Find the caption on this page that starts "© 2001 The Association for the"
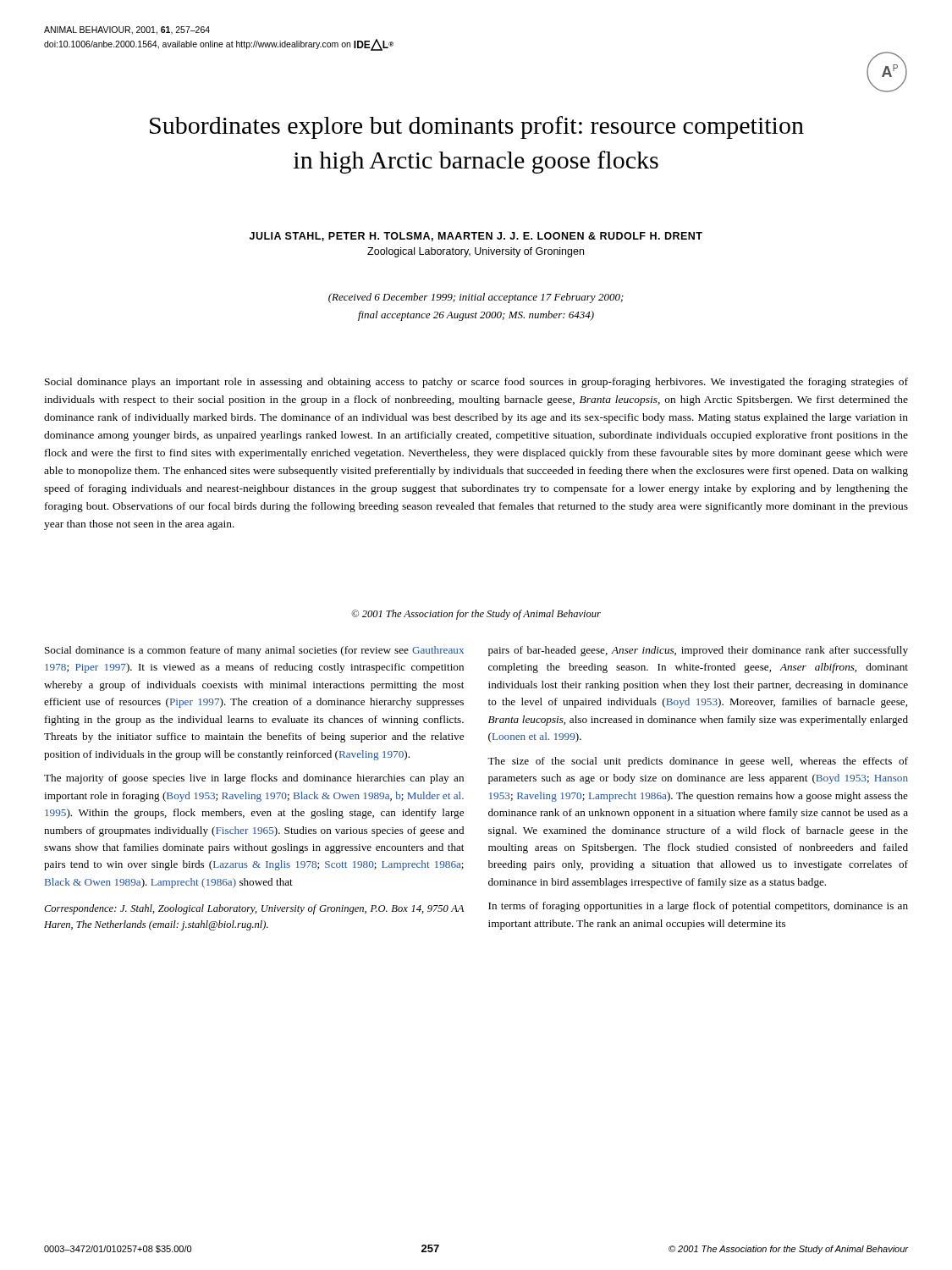The width and height of the screenshot is (952, 1270). [476, 614]
